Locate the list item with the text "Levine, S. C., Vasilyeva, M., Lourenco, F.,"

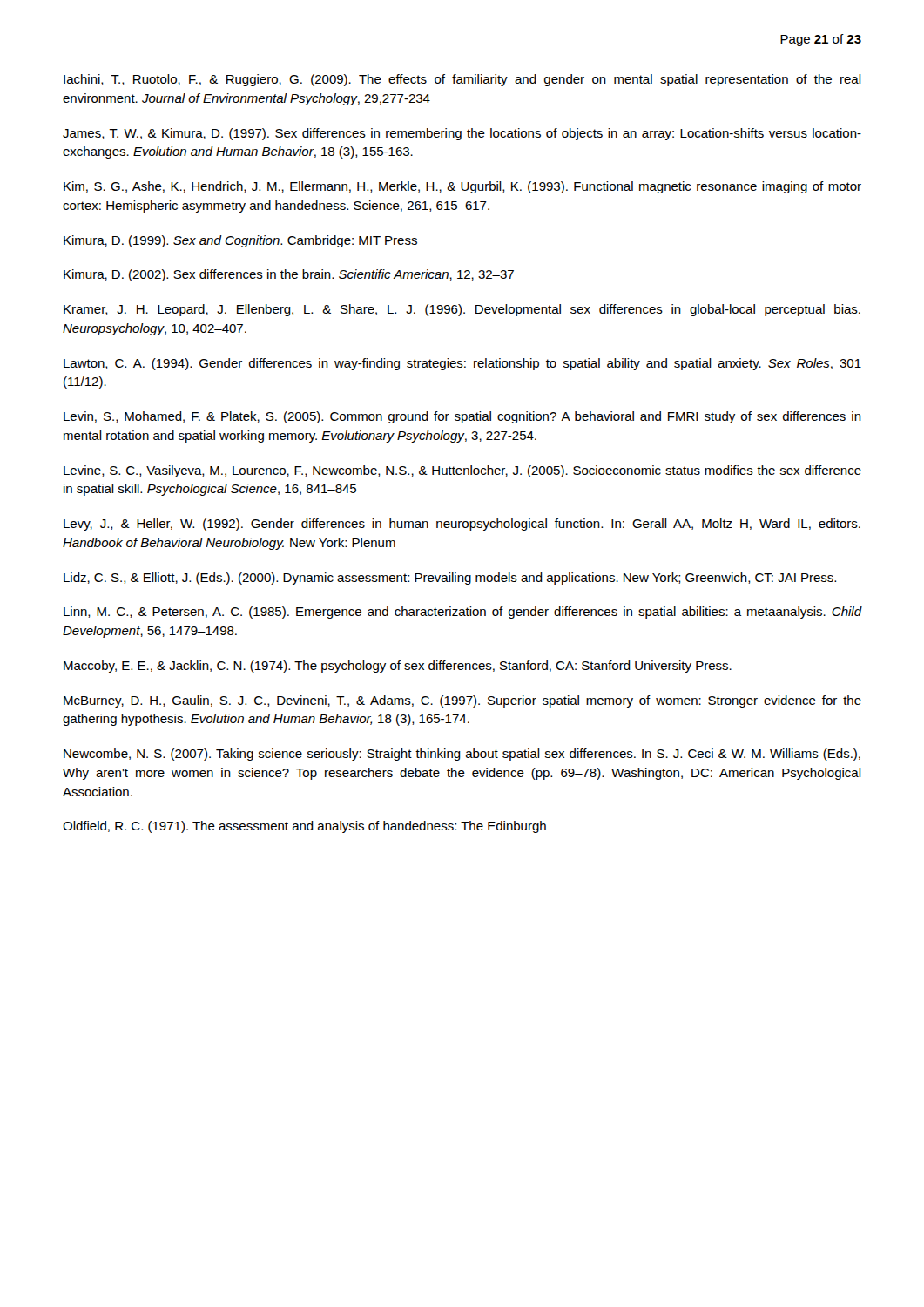coord(462,479)
